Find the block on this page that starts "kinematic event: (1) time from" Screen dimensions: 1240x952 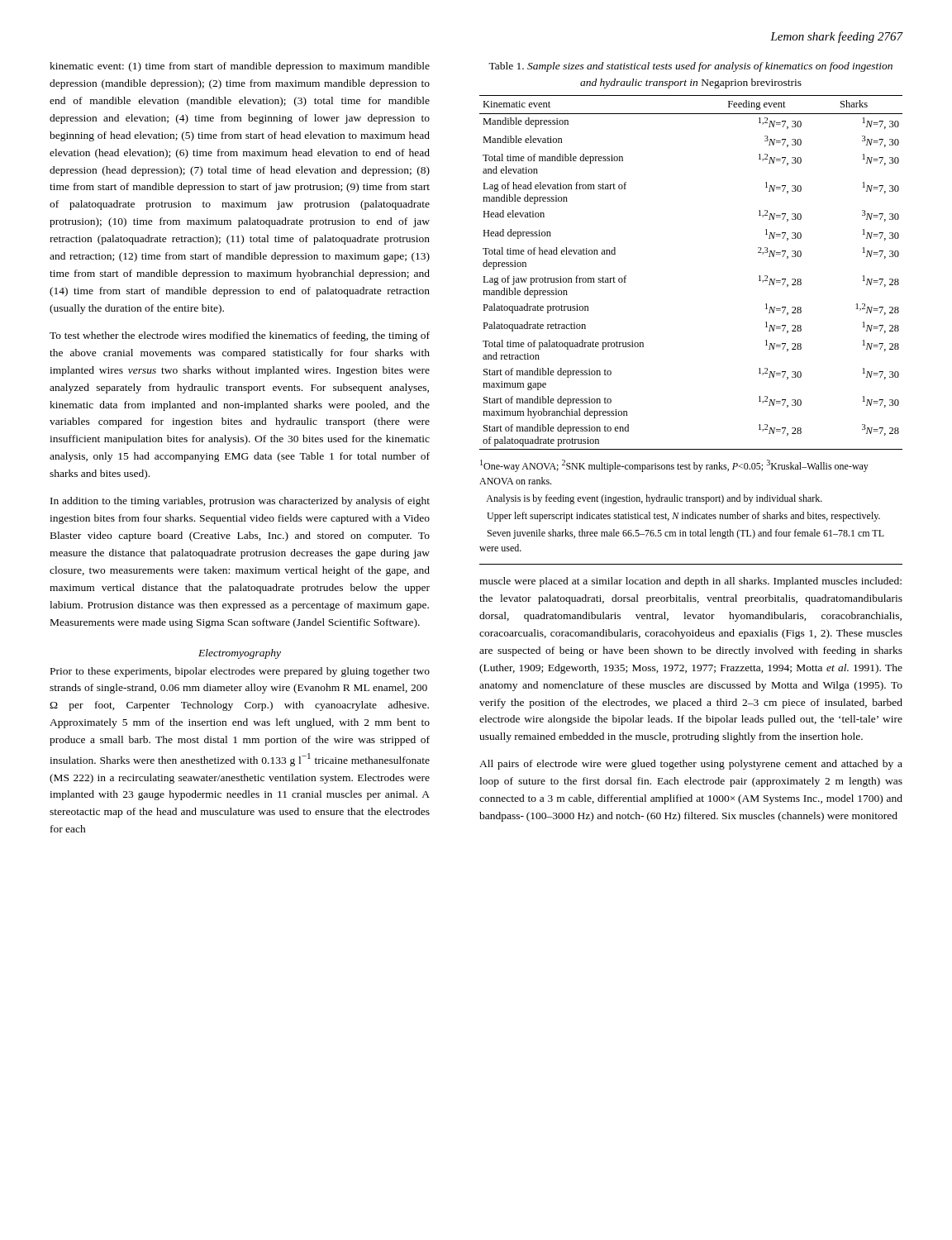(x=240, y=187)
